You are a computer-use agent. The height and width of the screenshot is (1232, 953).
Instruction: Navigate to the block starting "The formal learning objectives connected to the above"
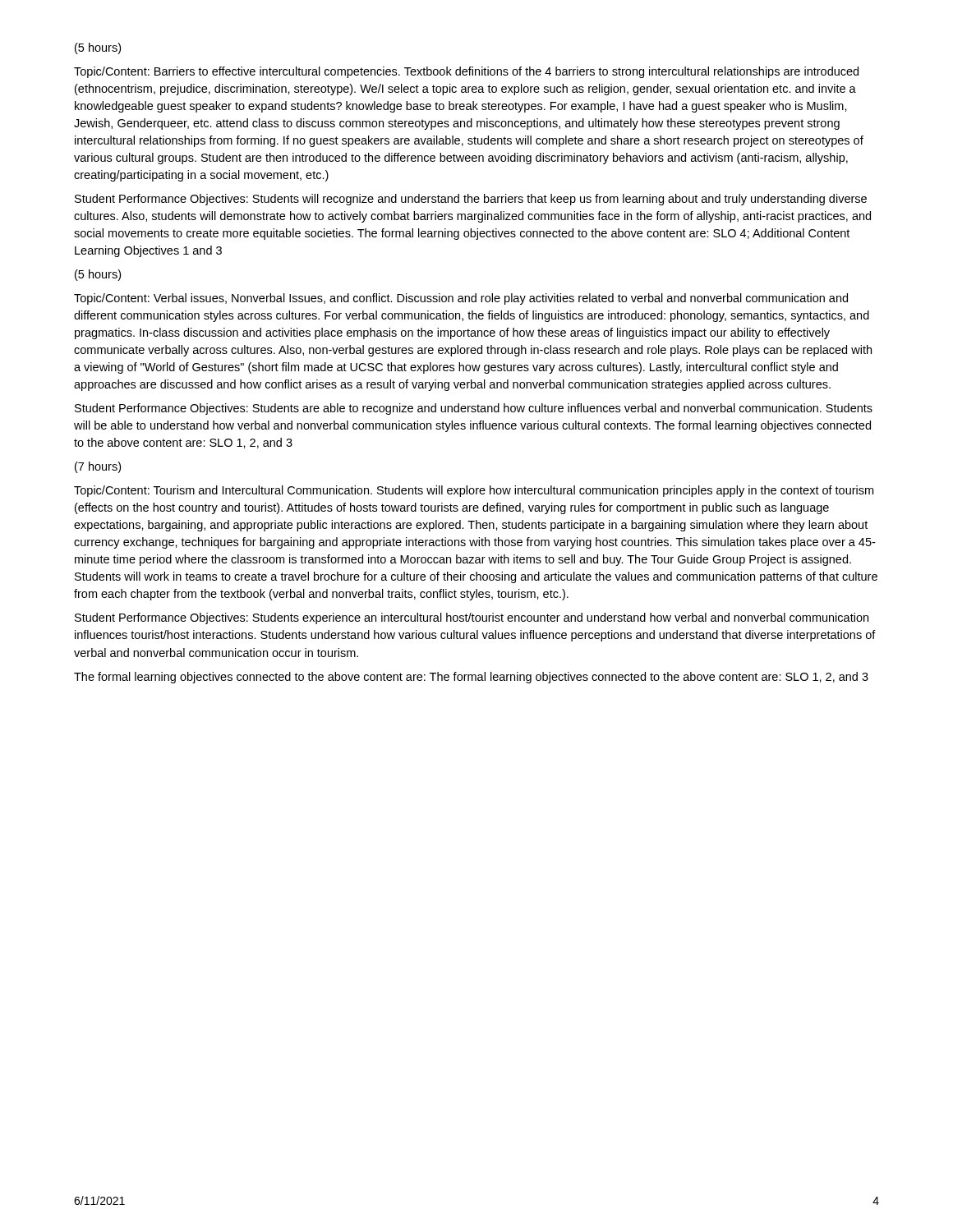click(x=471, y=676)
